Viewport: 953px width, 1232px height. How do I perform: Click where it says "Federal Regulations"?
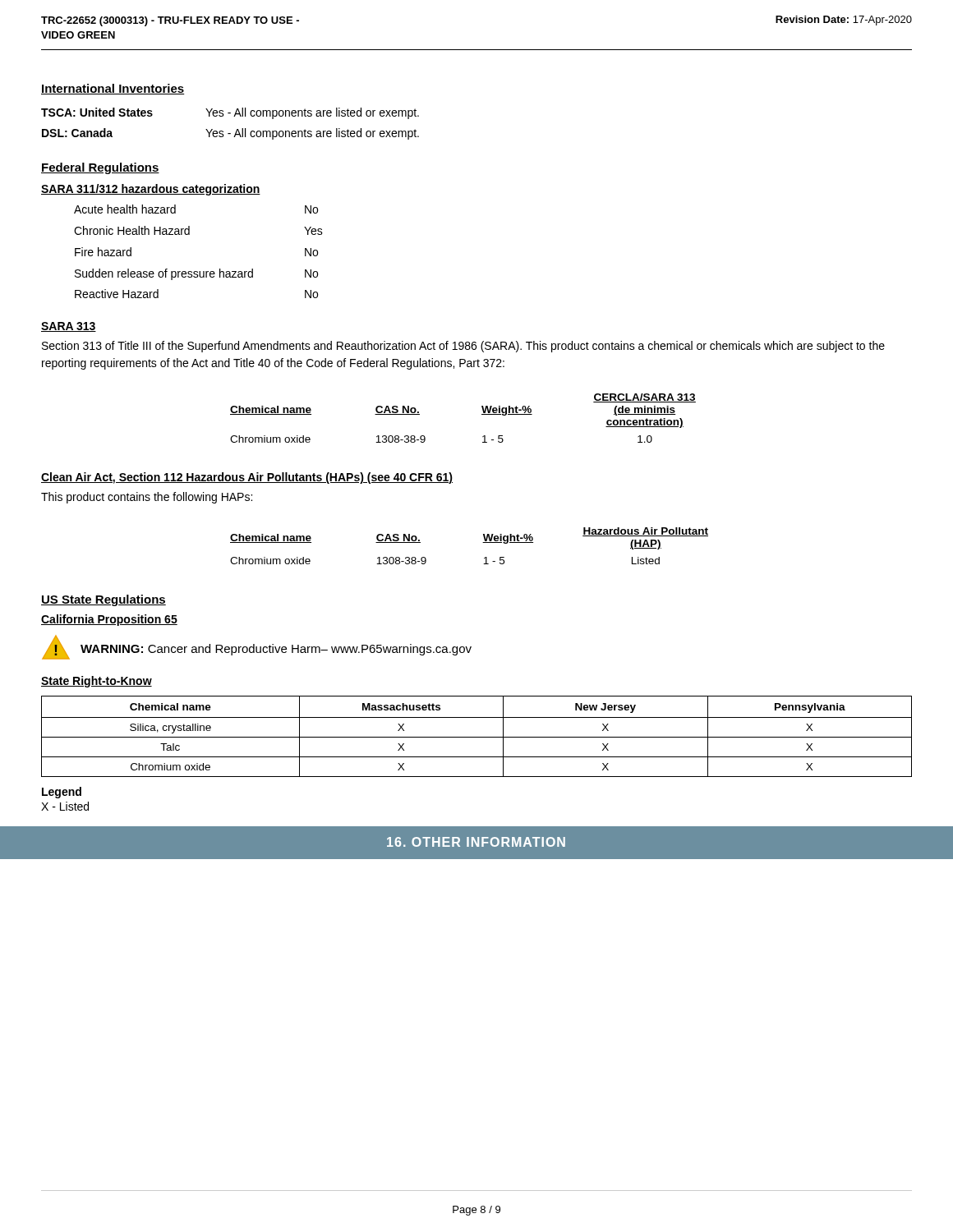click(x=100, y=167)
